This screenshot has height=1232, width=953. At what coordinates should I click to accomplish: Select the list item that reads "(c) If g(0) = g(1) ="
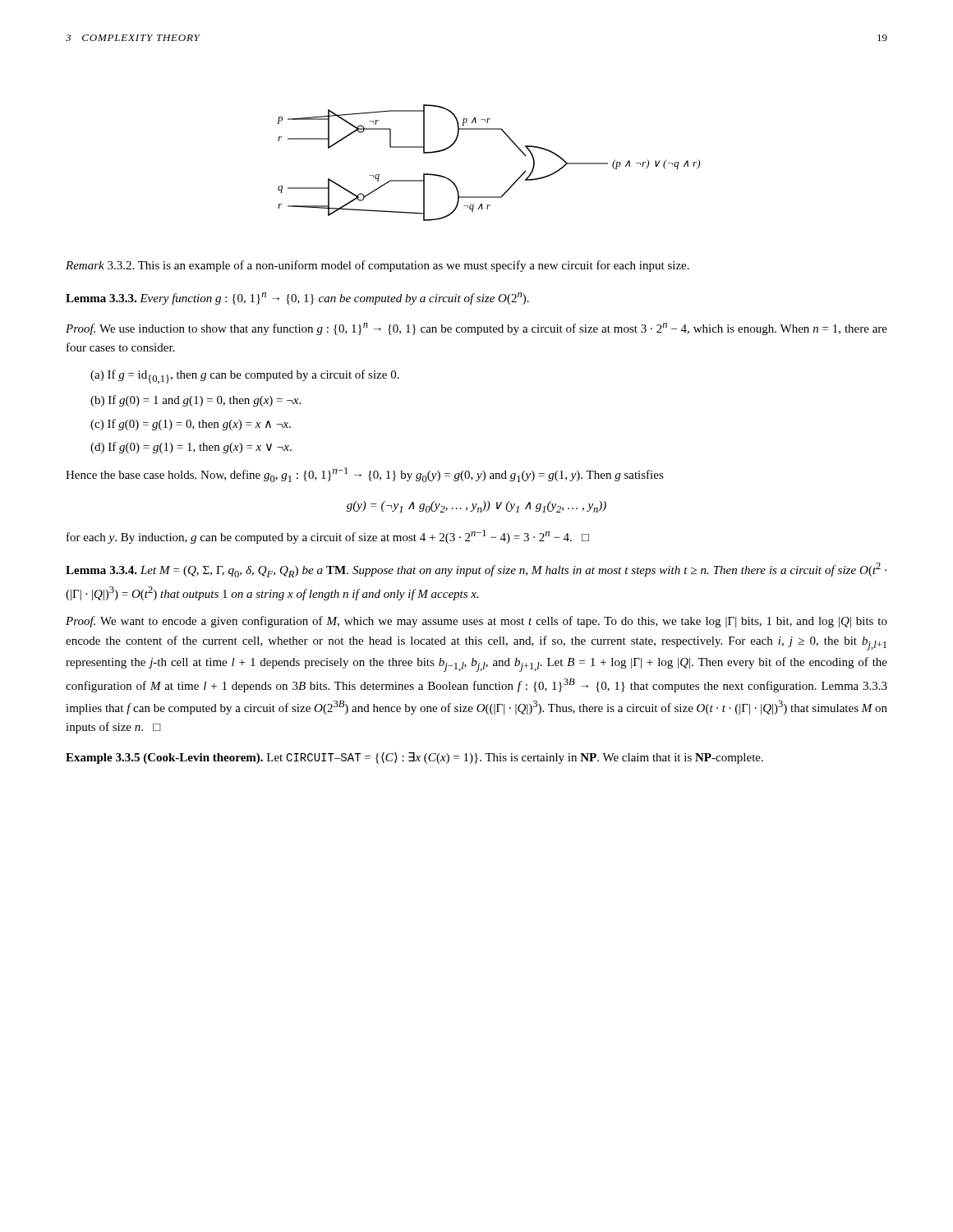pos(191,424)
